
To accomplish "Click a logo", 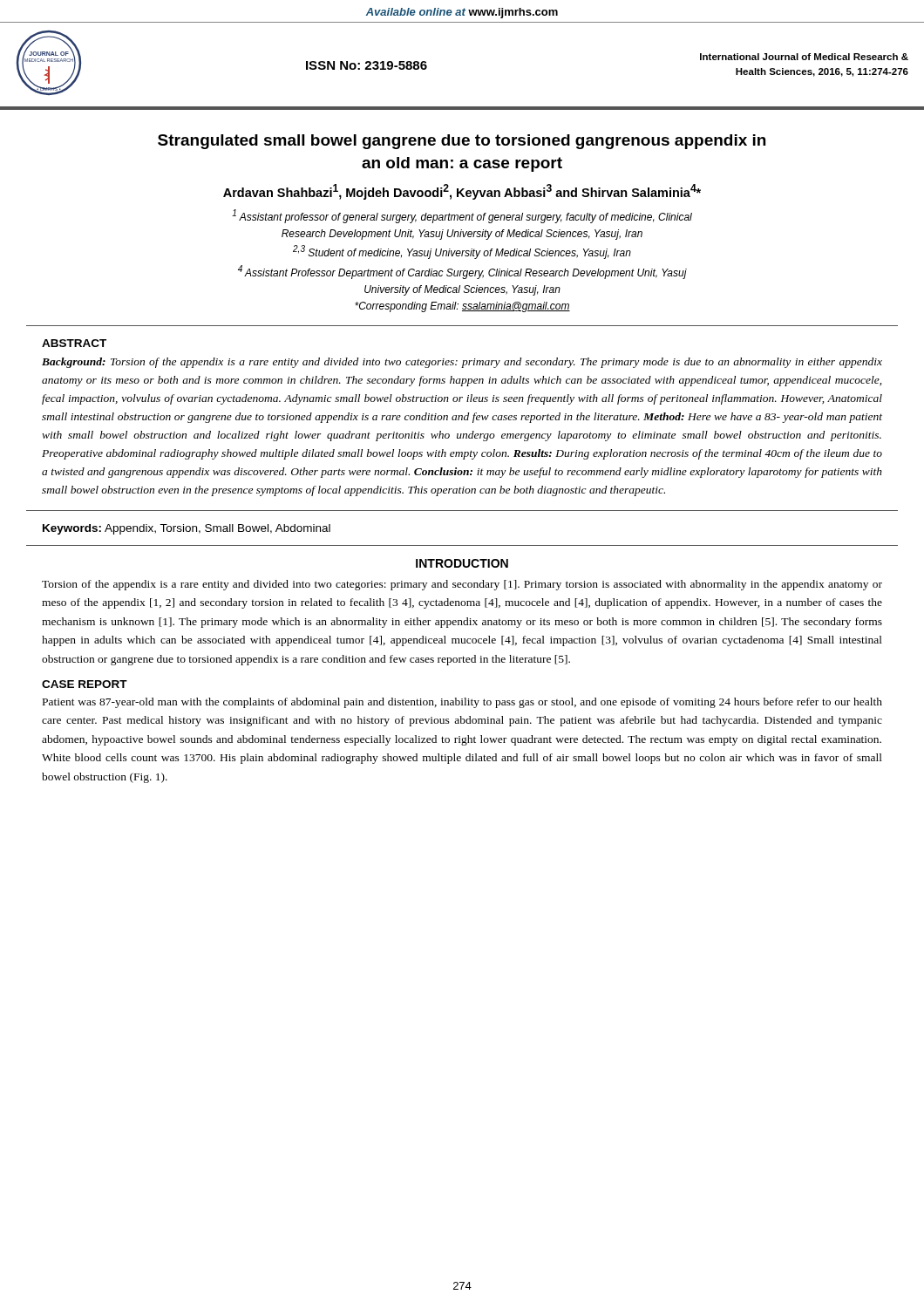I will 51,65.
